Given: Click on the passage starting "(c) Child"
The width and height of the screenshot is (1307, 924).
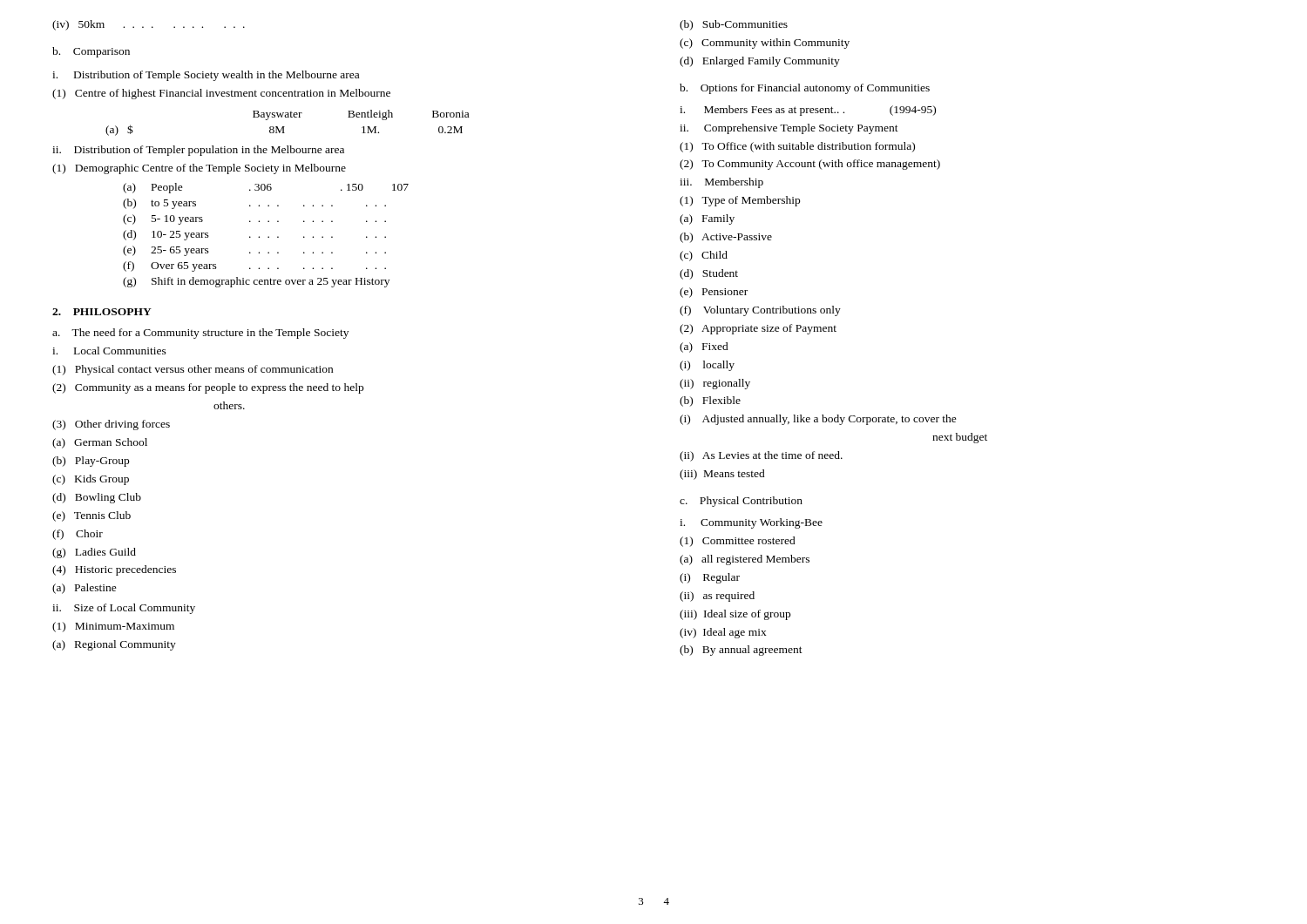Looking at the screenshot, I should (704, 255).
